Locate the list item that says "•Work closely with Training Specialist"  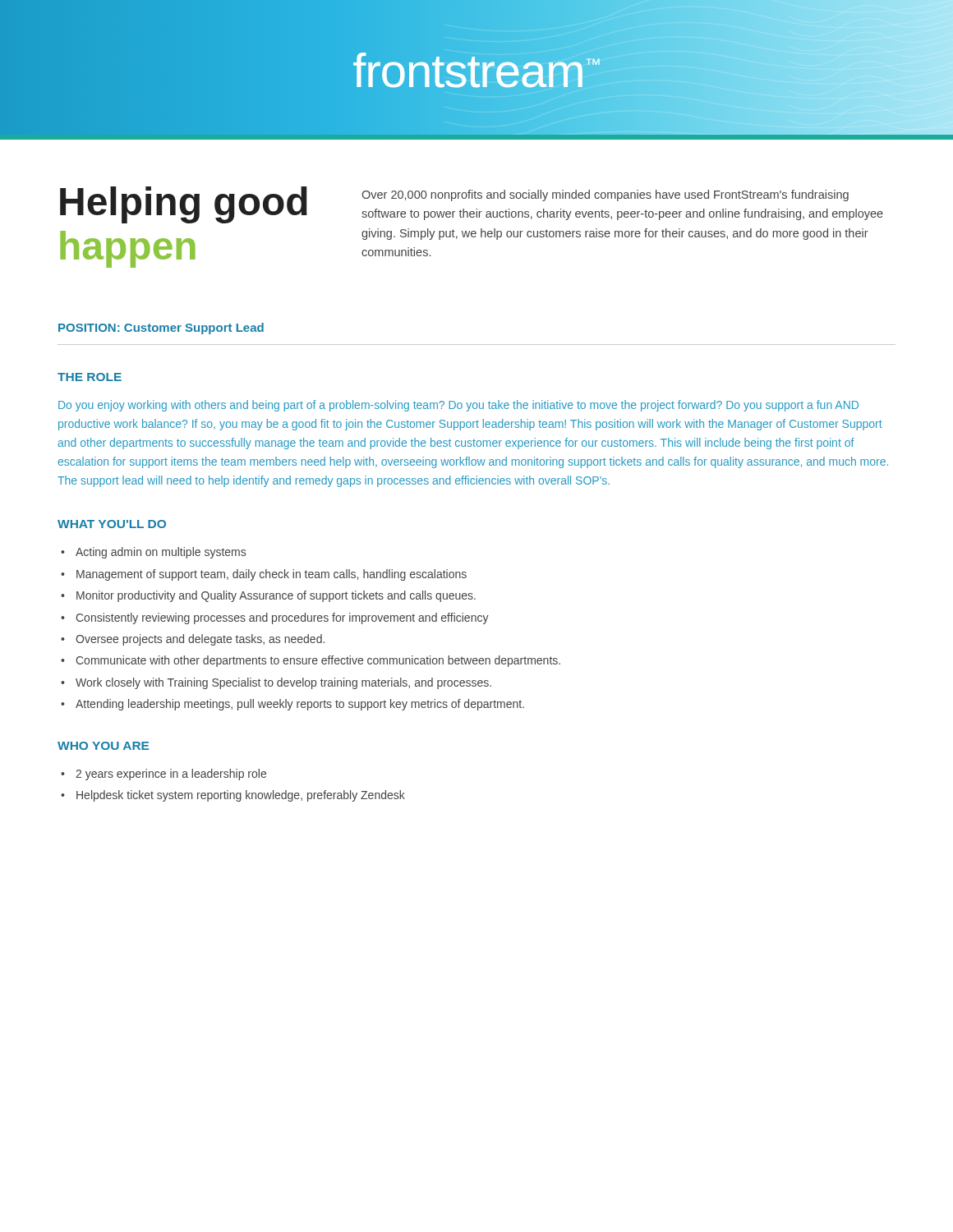(x=277, y=683)
